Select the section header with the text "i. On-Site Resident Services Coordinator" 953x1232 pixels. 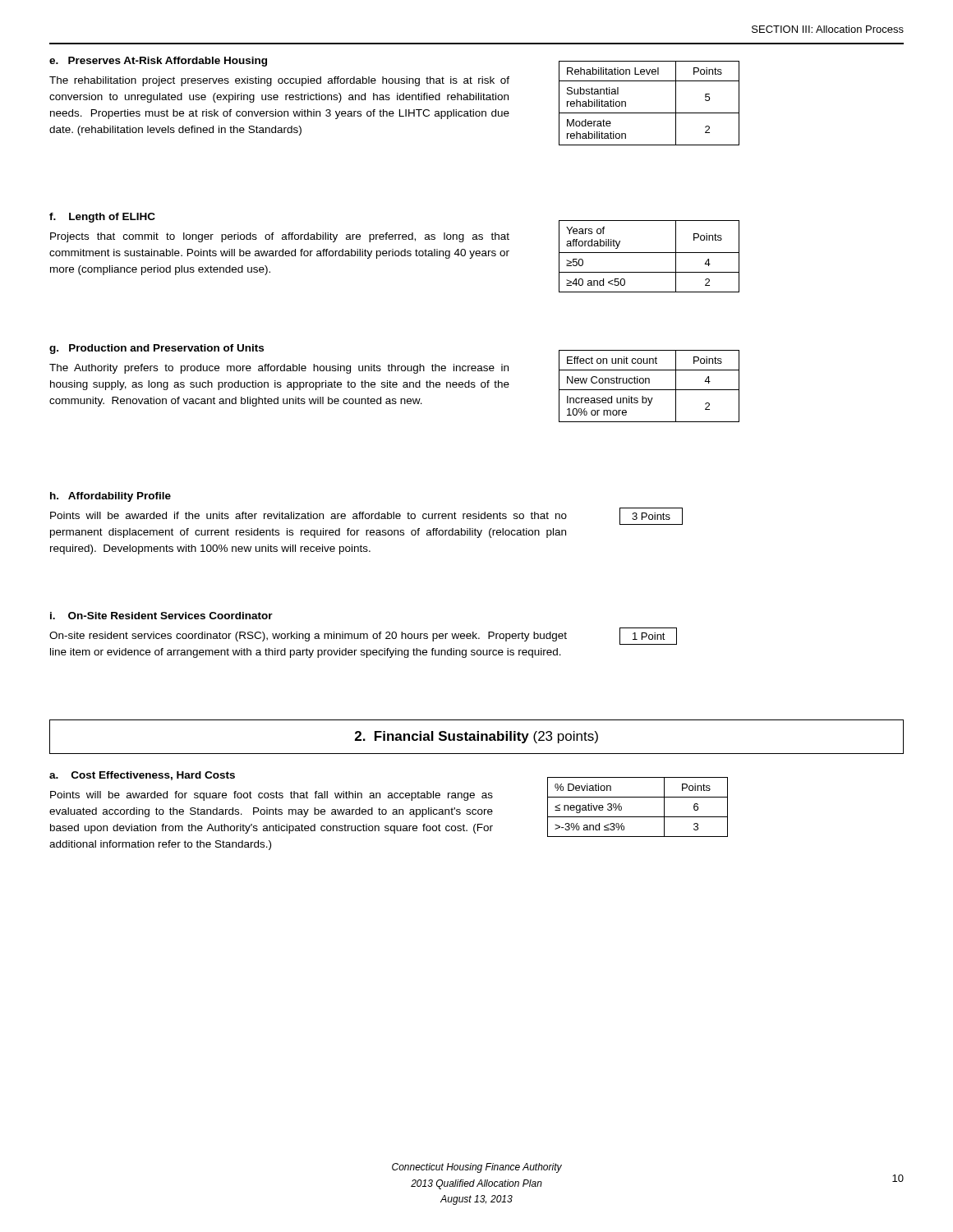point(161,616)
